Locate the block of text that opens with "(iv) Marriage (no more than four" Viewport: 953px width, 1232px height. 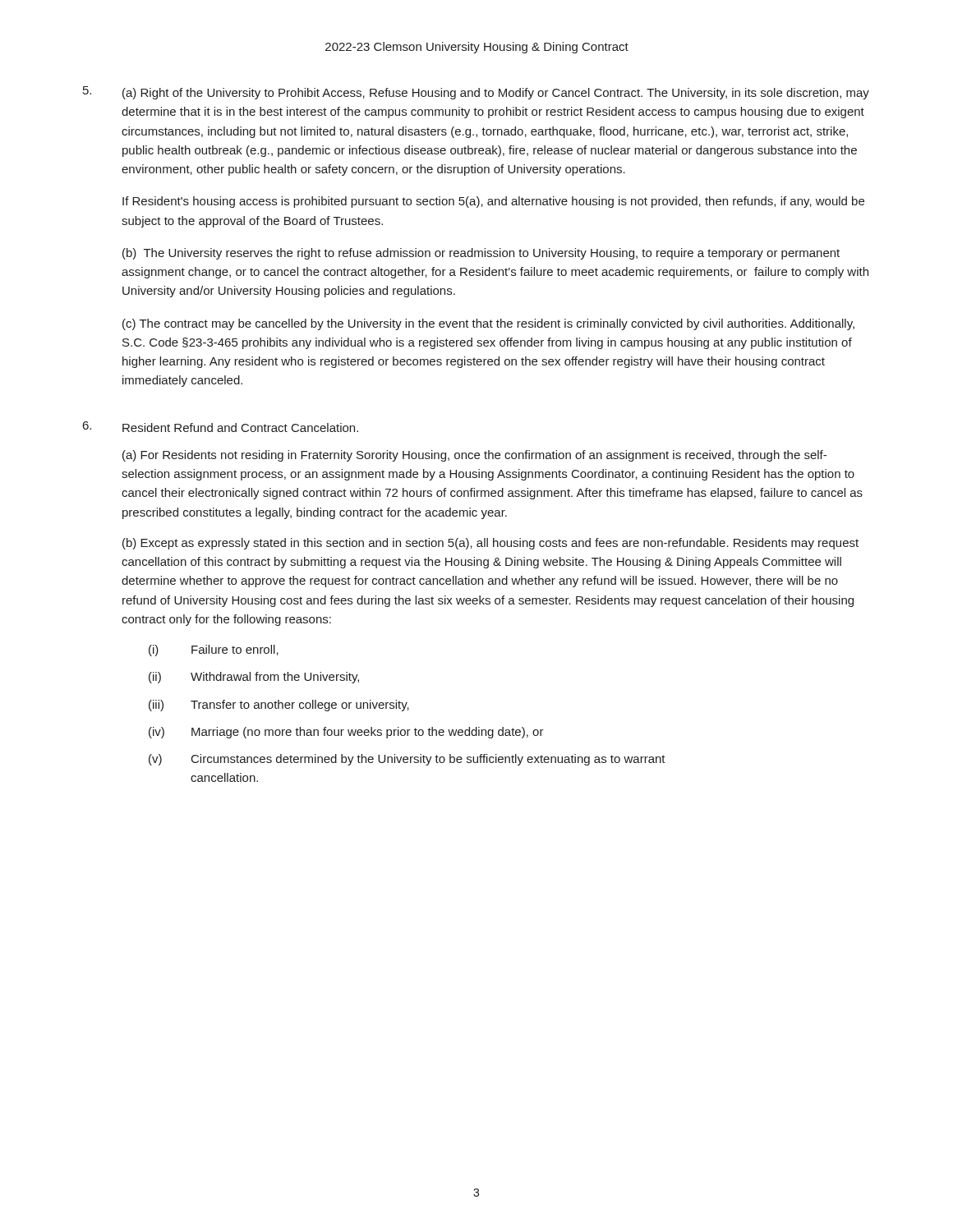pos(509,731)
